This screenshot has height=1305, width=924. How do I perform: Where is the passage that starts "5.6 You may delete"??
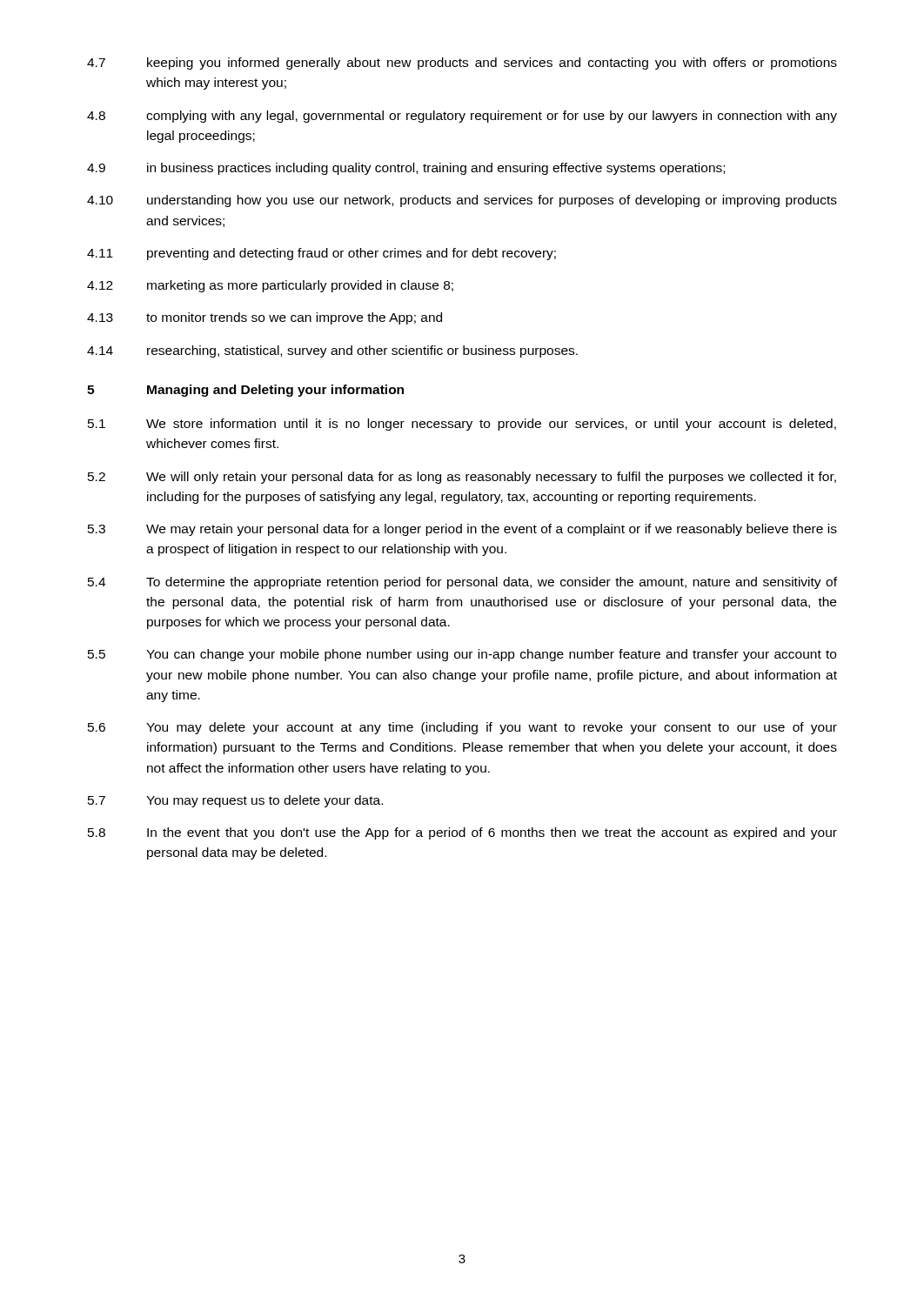(x=462, y=747)
